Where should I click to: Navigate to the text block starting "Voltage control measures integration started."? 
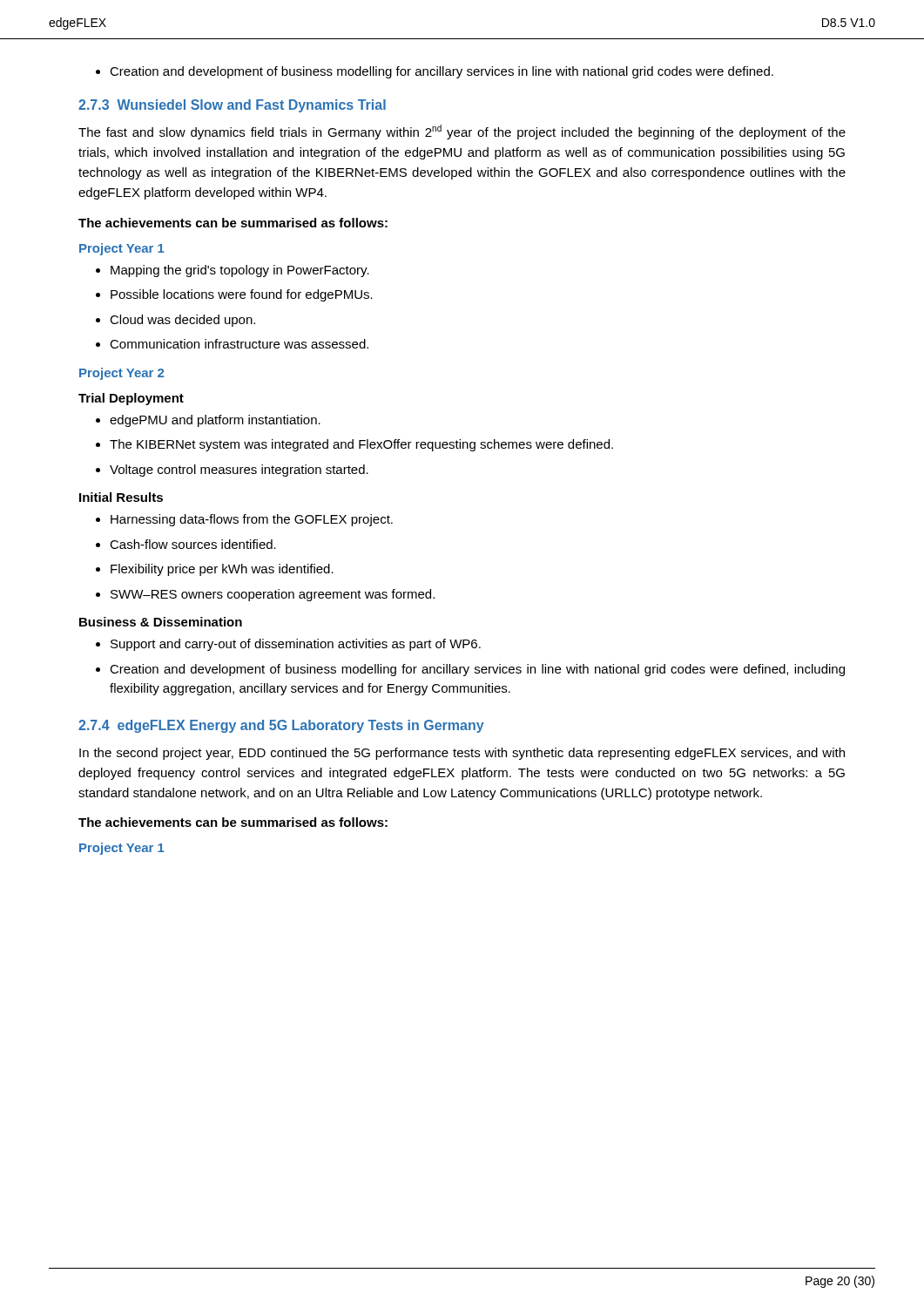(x=232, y=471)
